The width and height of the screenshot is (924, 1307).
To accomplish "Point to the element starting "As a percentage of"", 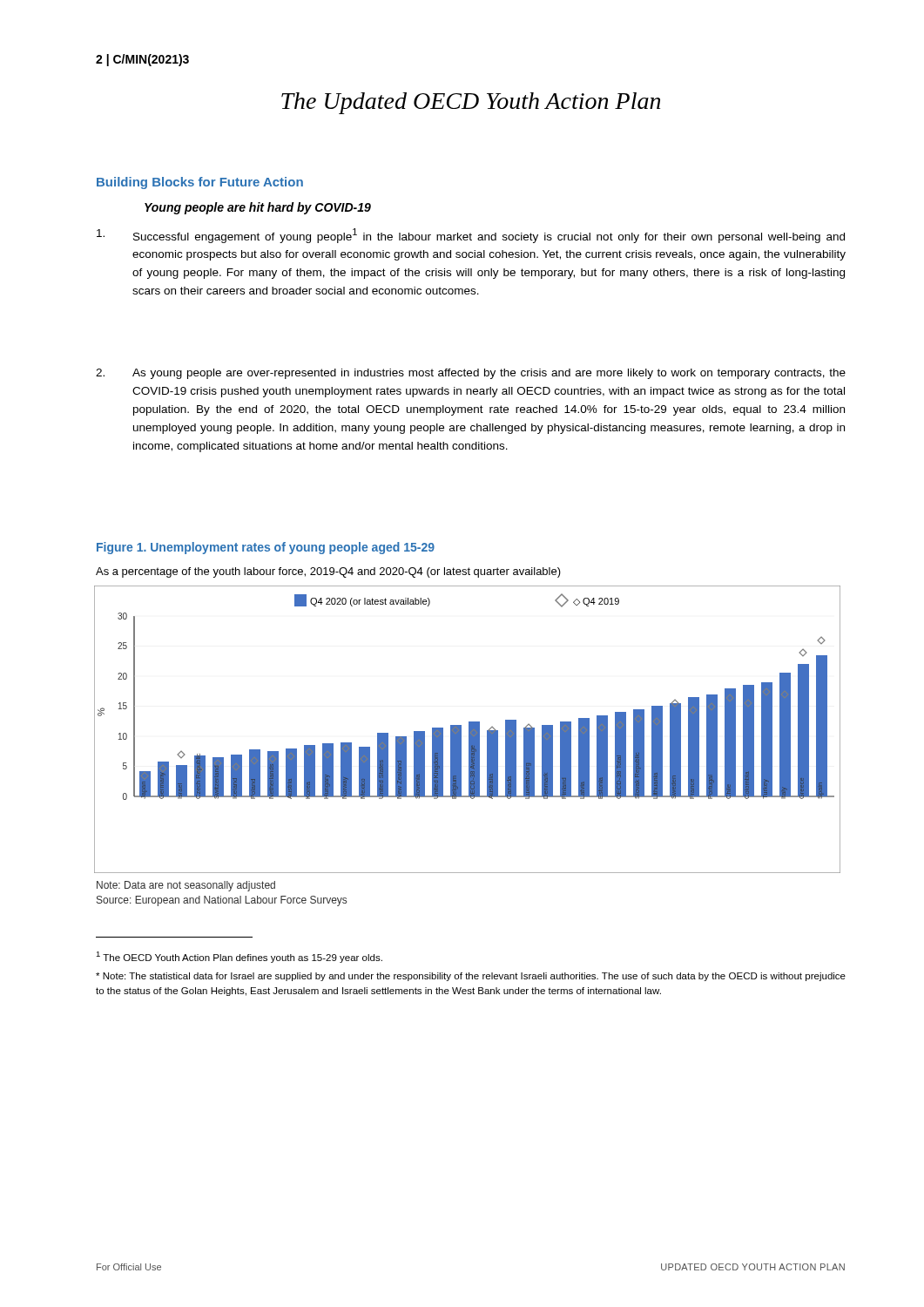I will (328, 571).
